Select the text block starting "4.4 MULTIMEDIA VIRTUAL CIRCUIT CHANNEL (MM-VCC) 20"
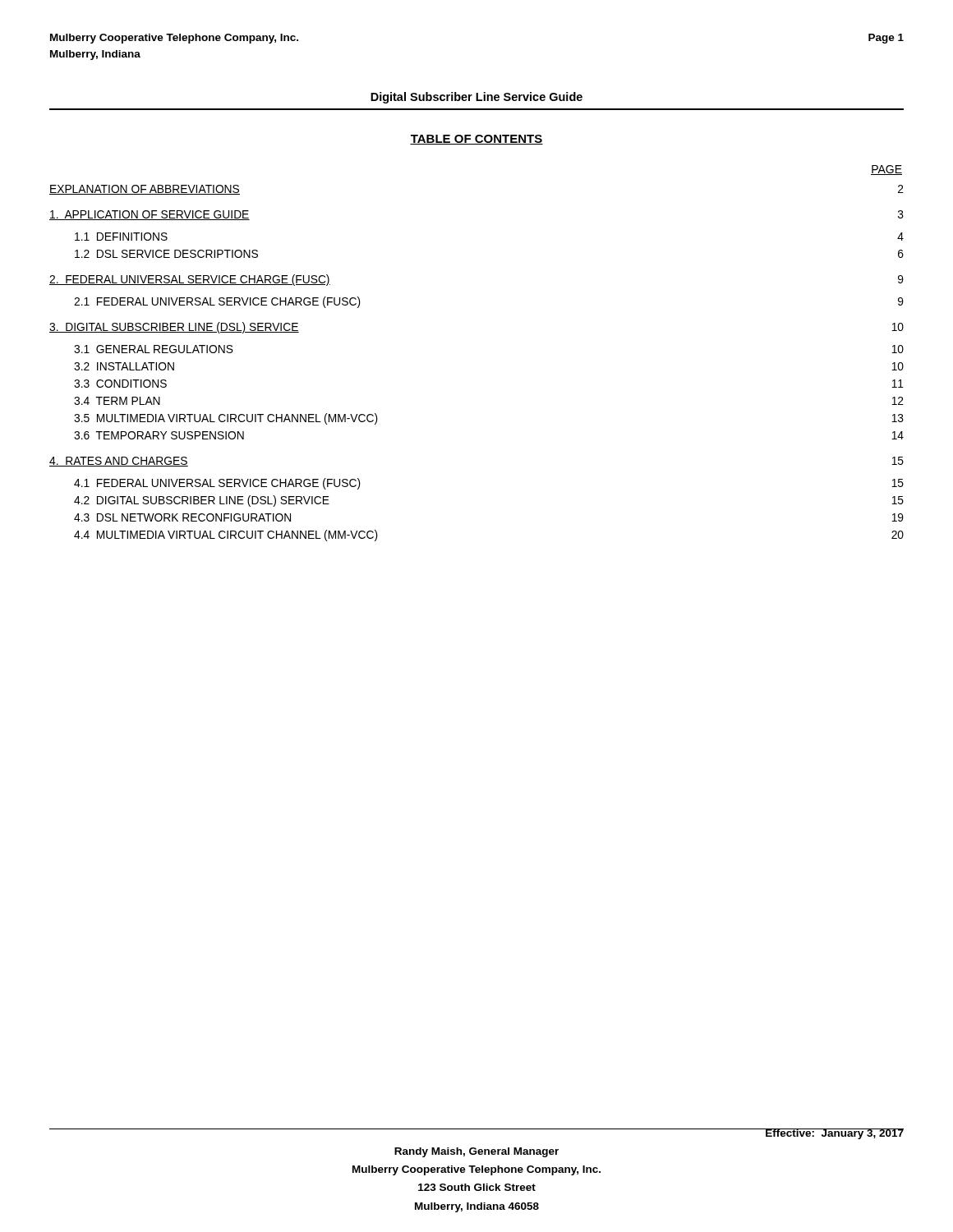The image size is (953, 1232). [x=227, y=535]
